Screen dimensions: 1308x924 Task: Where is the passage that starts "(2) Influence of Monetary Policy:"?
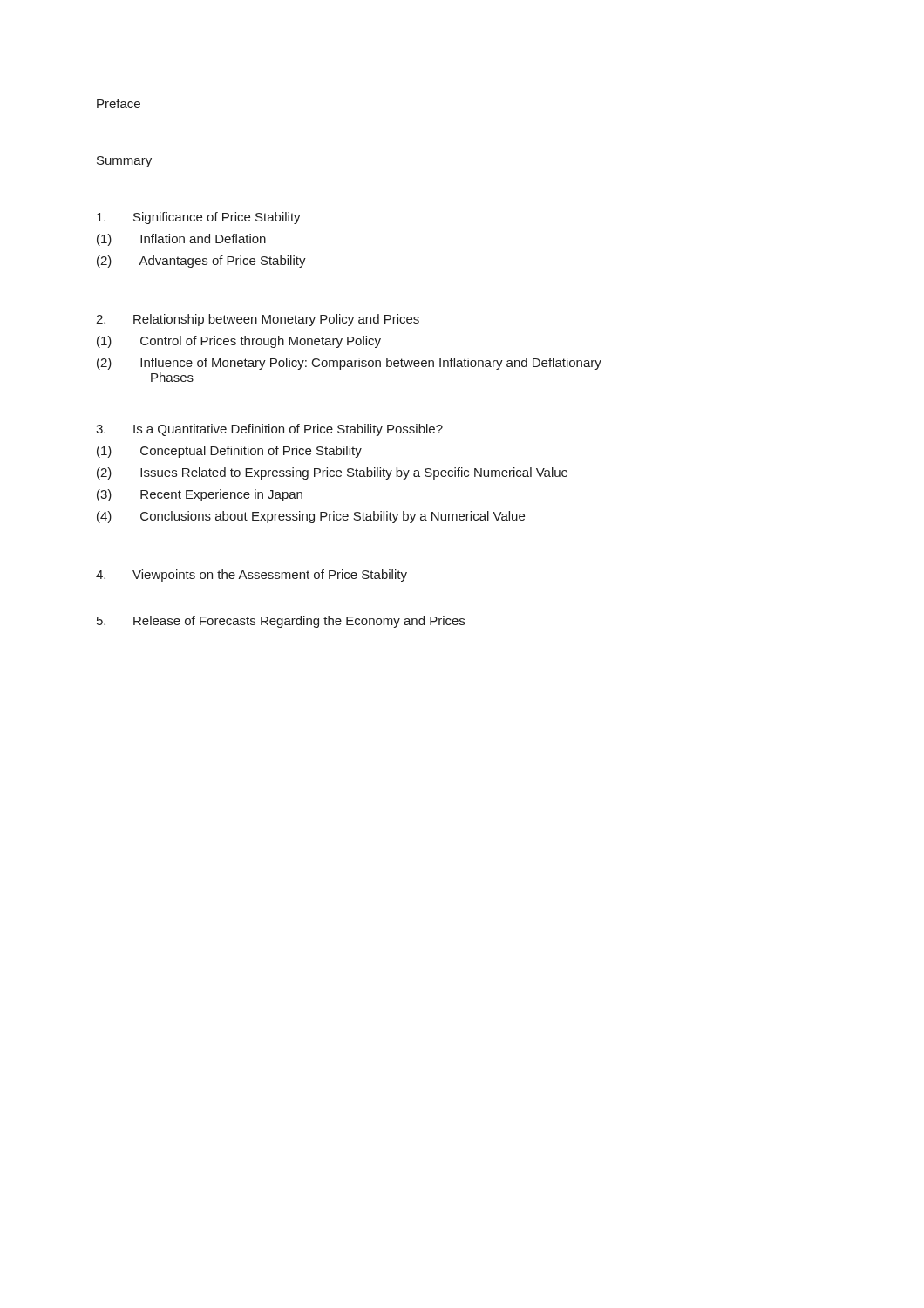(462, 370)
